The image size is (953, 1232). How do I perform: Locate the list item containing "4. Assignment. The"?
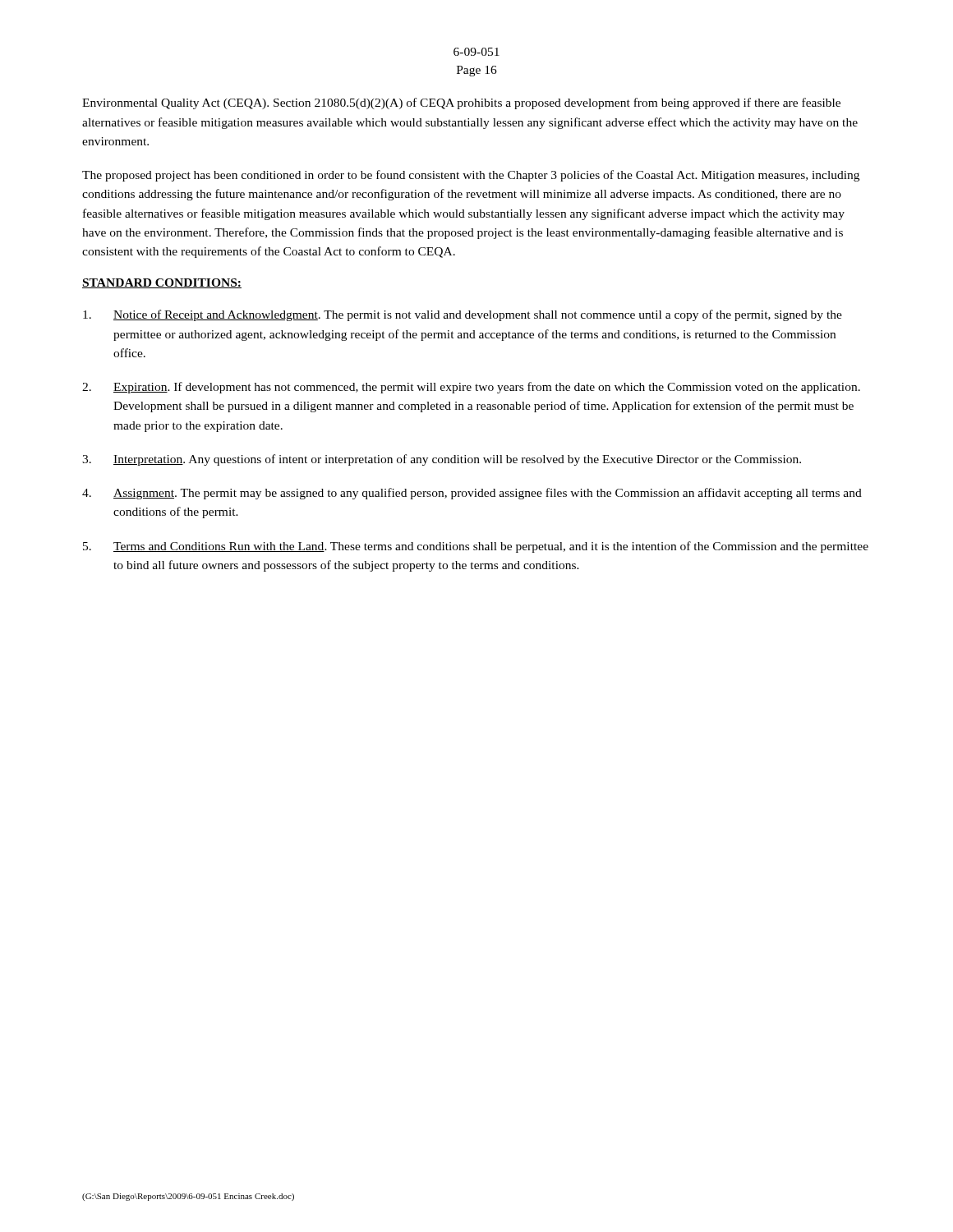coord(476,502)
